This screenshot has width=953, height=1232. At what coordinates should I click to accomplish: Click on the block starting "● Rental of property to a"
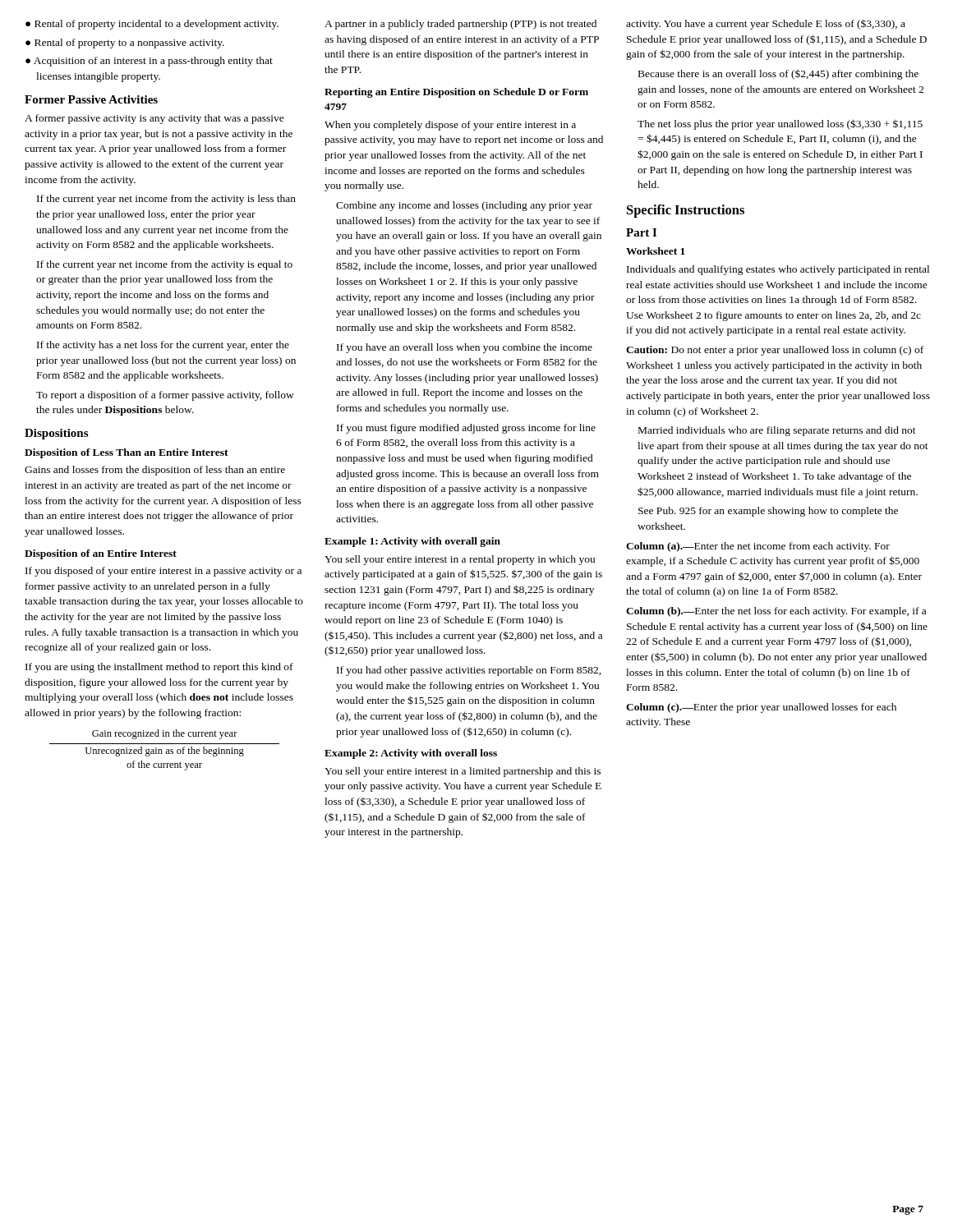125,42
